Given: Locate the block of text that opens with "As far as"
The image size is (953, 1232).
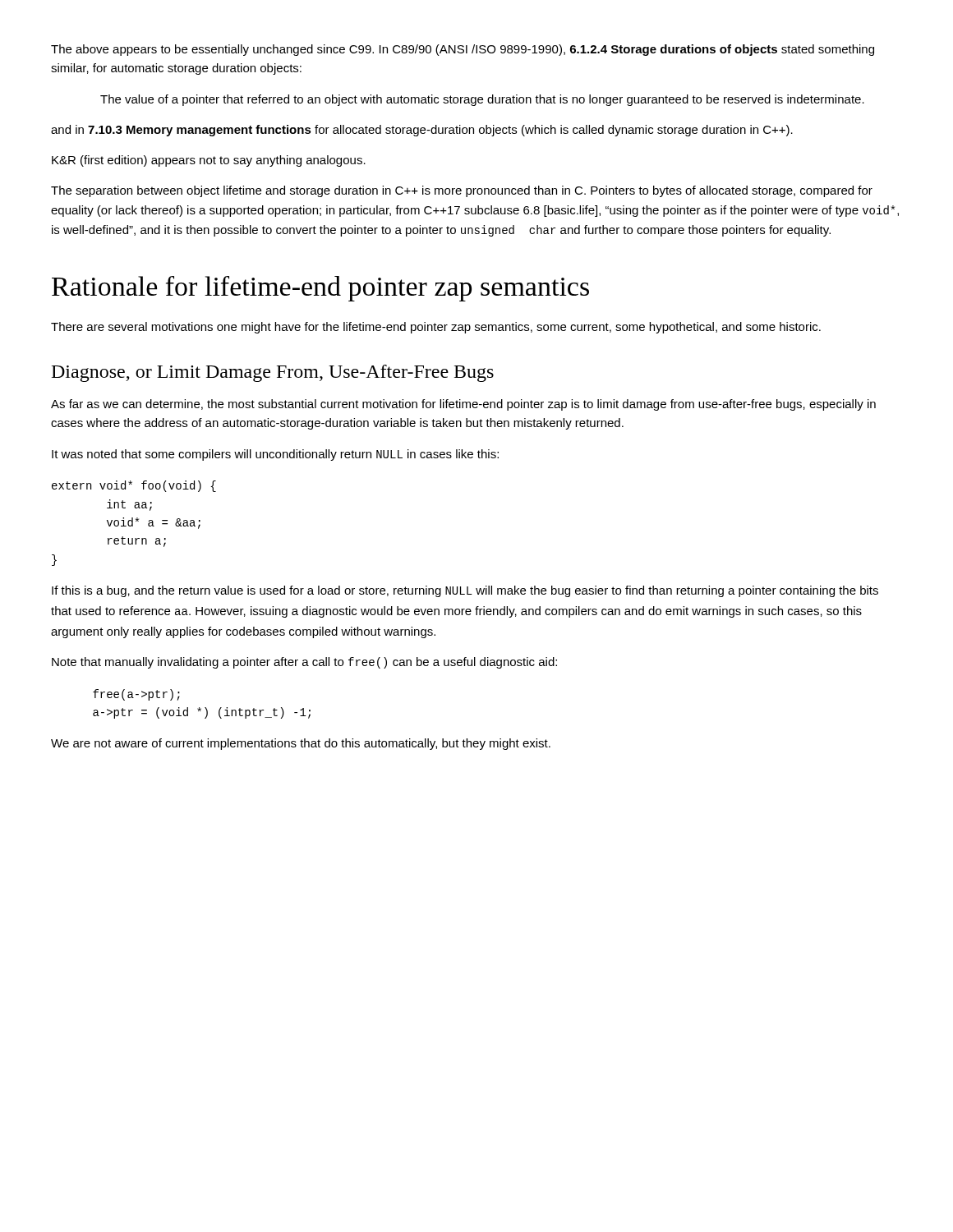Looking at the screenshot, I should 464,413.
